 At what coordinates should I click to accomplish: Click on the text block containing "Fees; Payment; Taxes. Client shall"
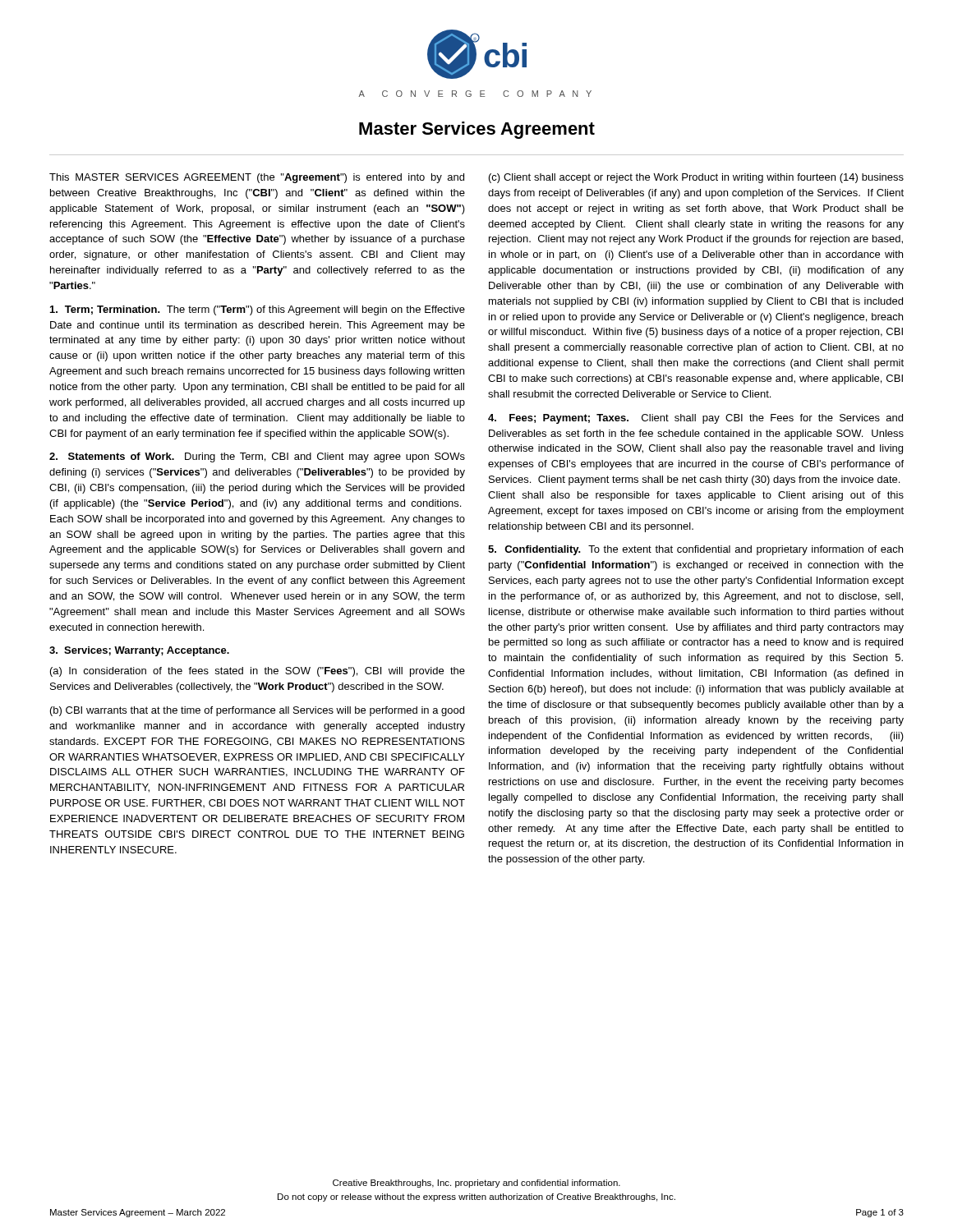click(696, 472)
